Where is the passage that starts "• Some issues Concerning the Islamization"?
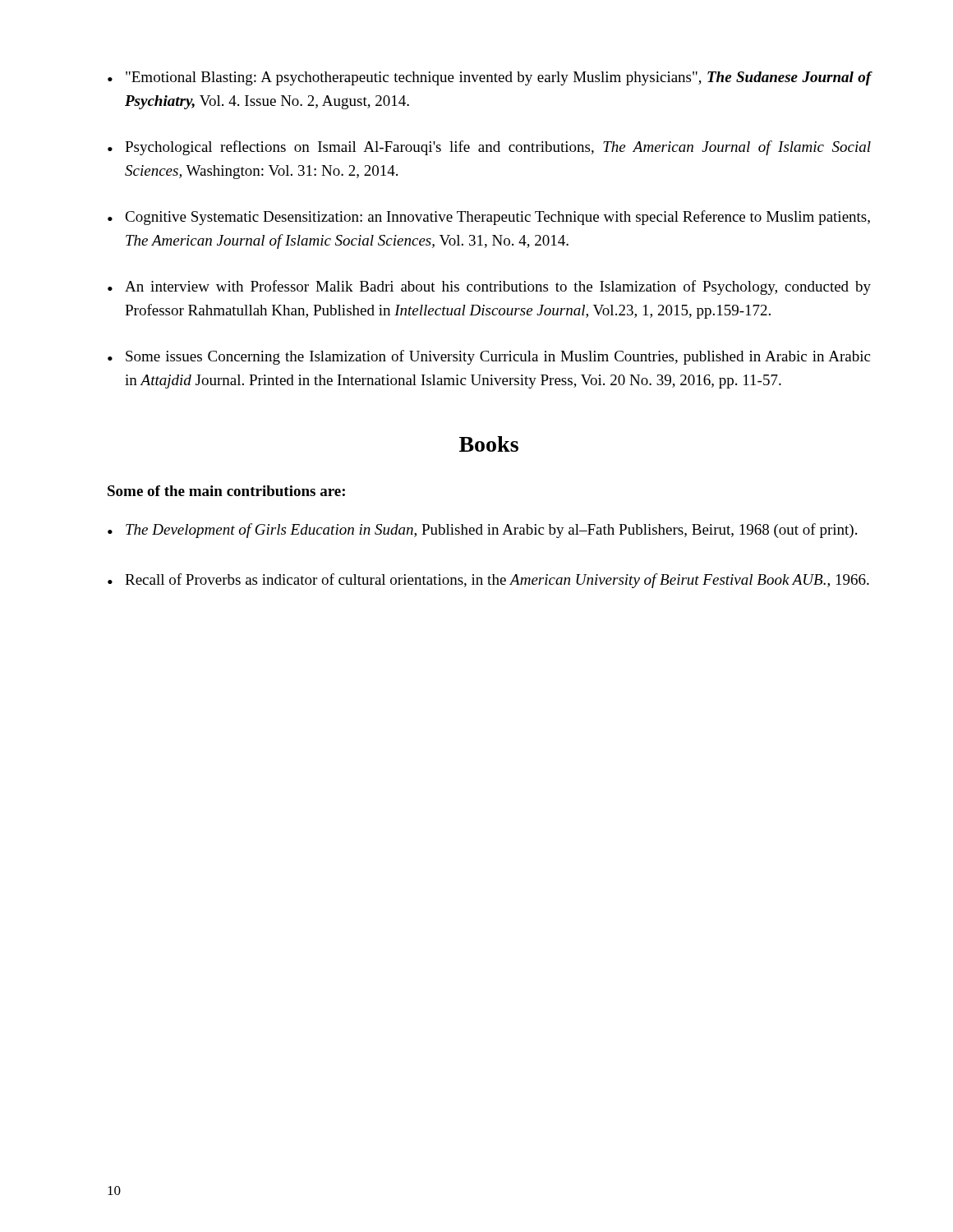The width and height of the screenshot is (953, 1232). tap(489, 368)
